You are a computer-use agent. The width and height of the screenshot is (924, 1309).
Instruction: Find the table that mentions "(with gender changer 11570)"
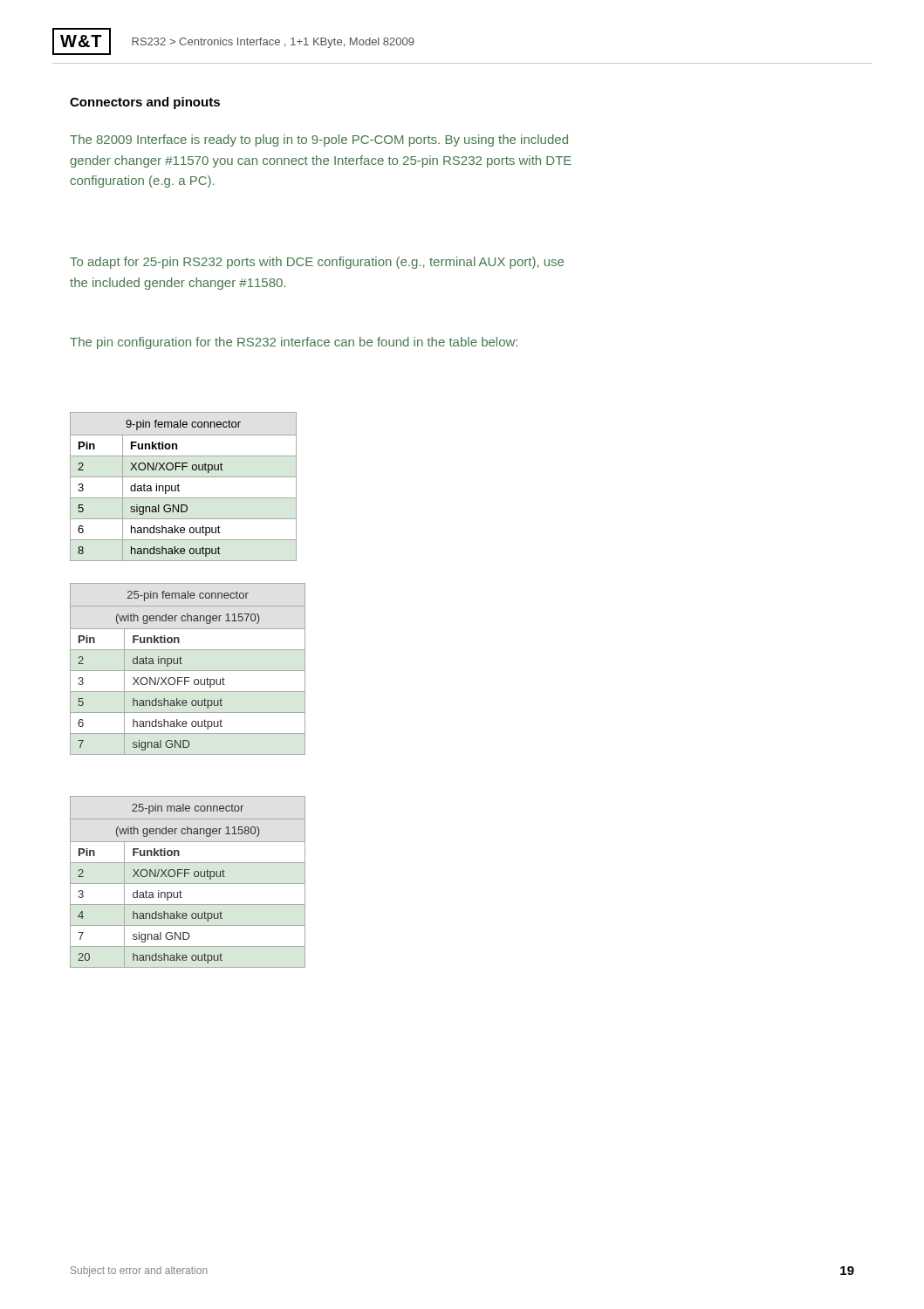click(188, 669)
